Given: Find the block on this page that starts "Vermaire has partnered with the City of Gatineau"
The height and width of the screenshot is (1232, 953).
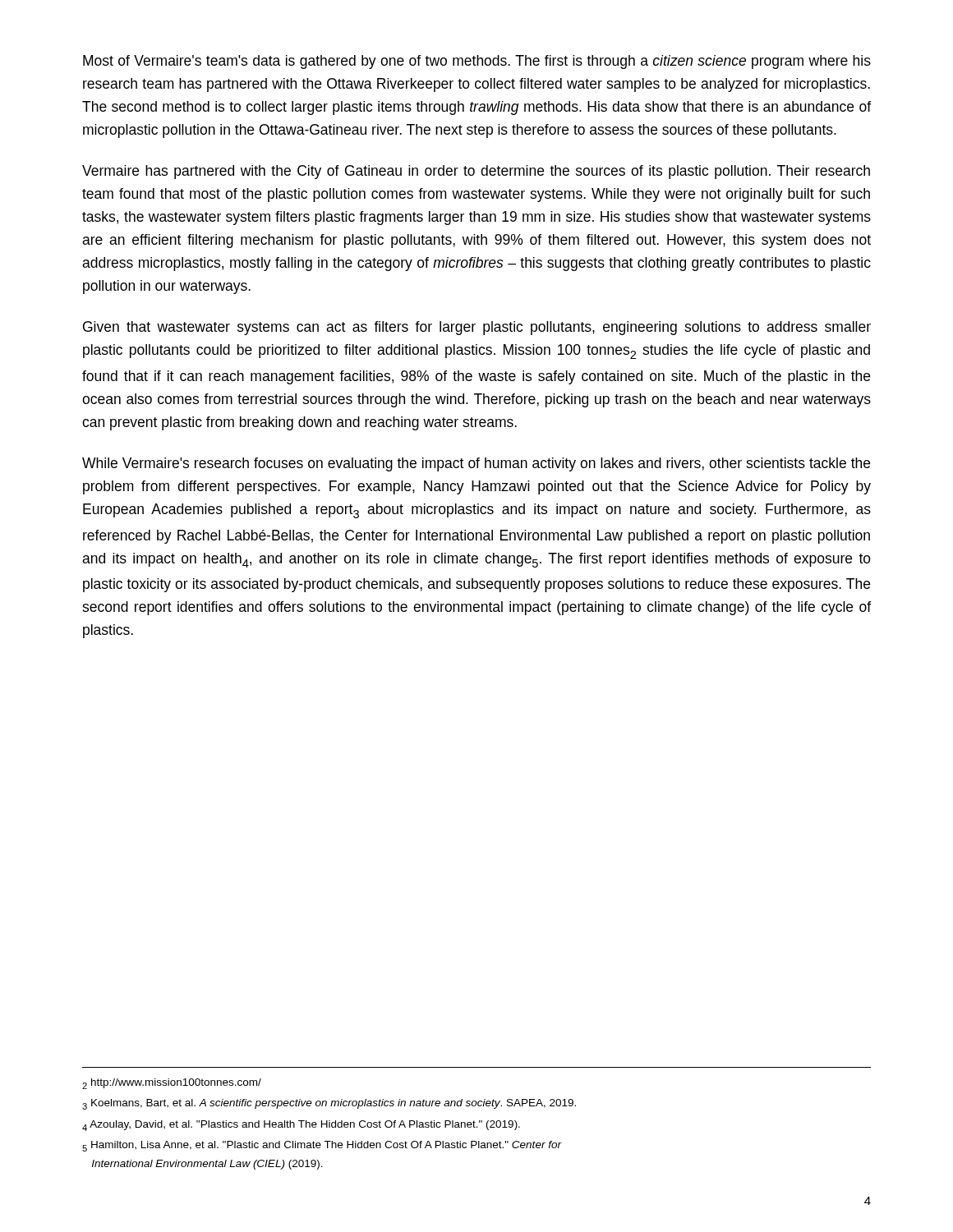Looking at the screenshot, I should pos(476,228).
